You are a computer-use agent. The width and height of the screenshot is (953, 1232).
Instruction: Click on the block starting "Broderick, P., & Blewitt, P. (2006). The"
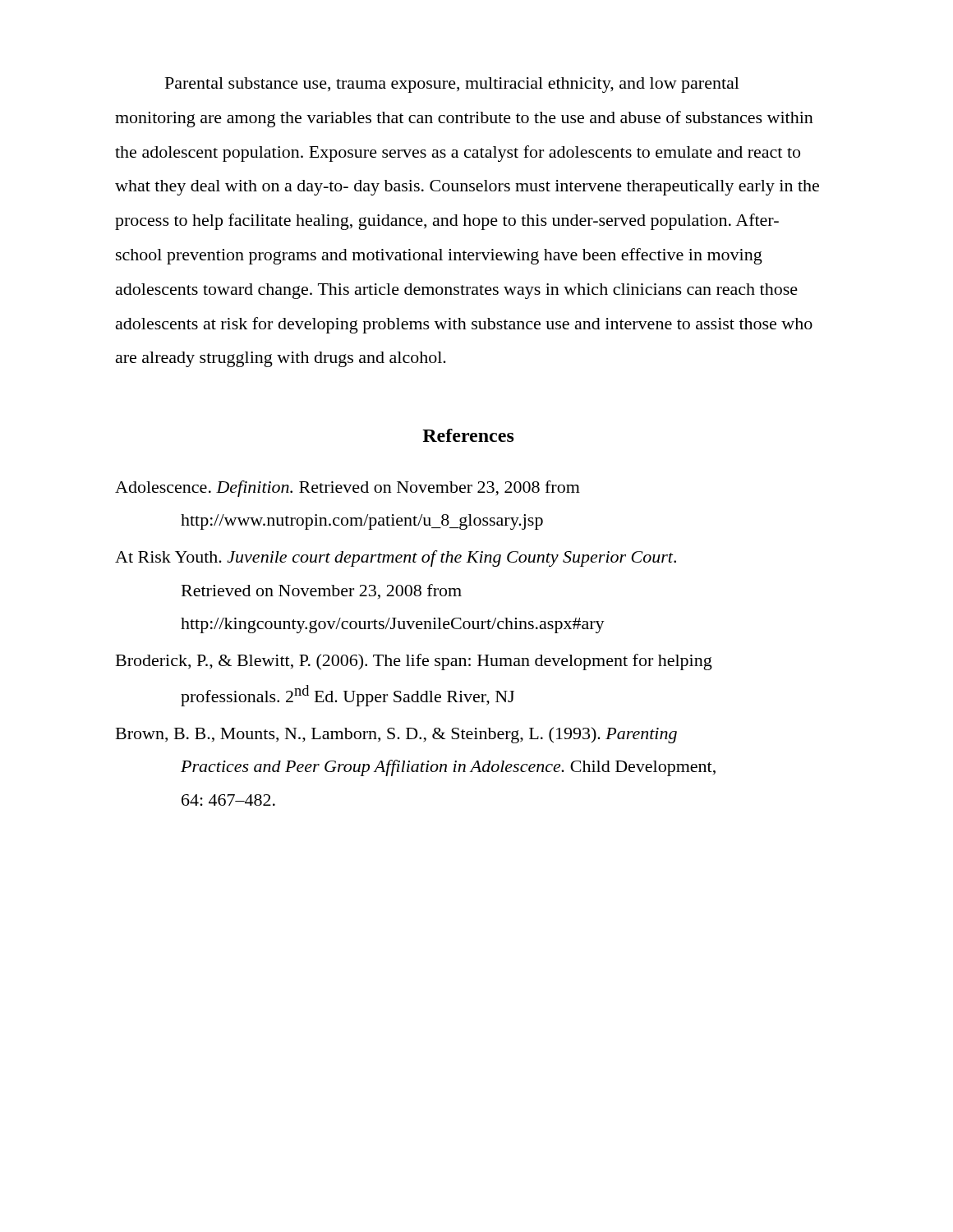[x=414, y=662]
